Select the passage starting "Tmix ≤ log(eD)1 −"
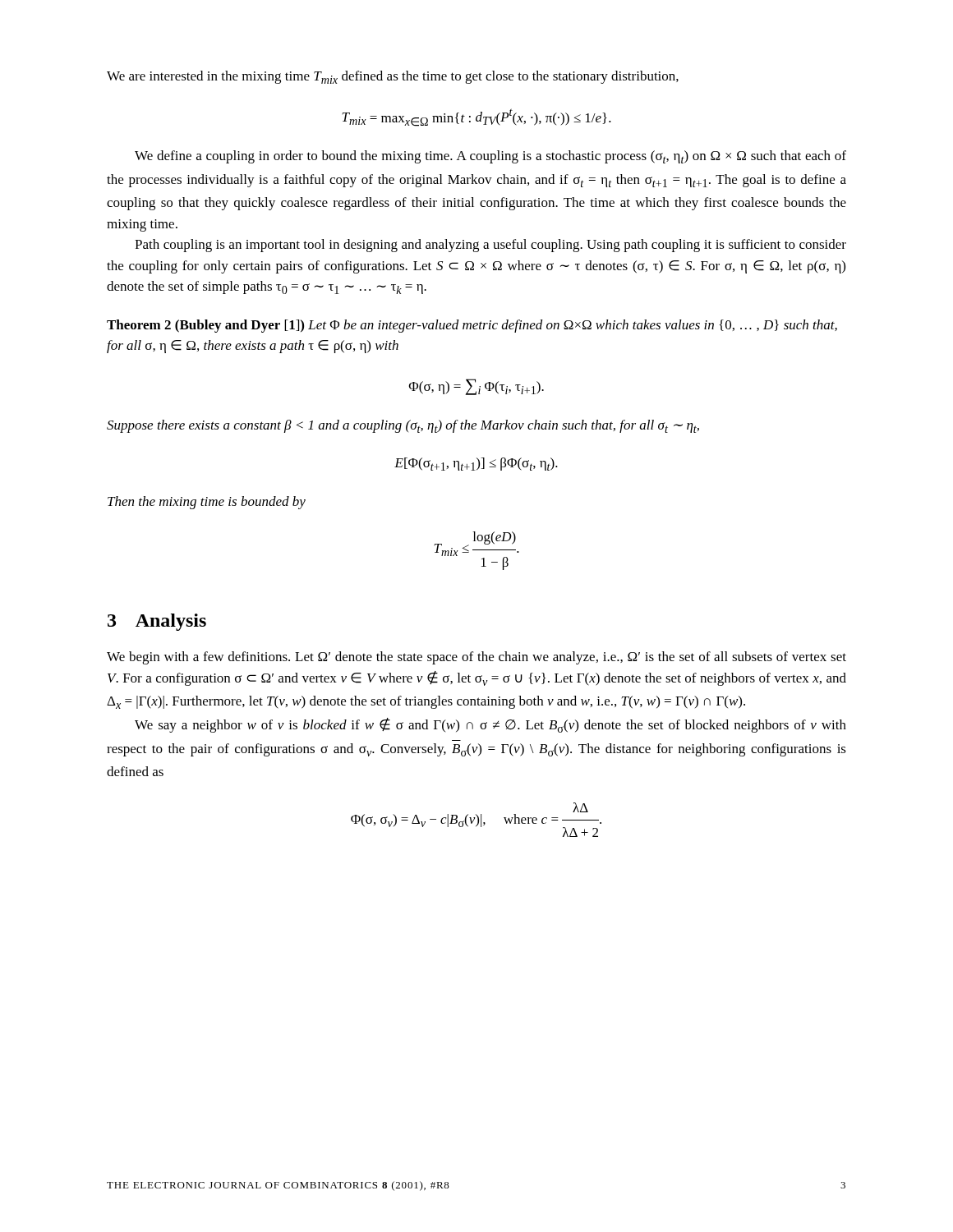 coord(476,550)
